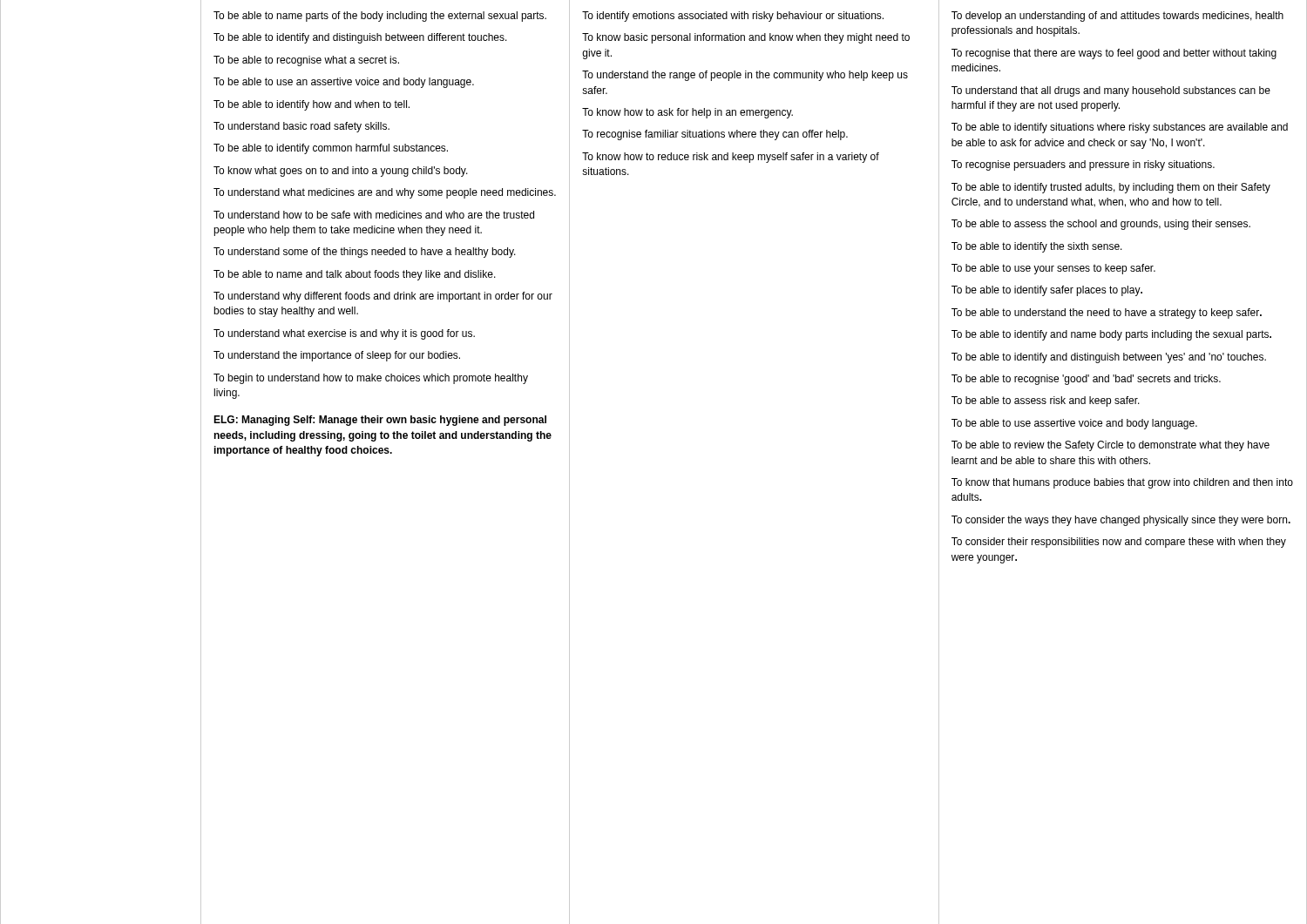1307x924 pixels.
Task: Point to the region starting "To understand the importance of sleep for"
Action: pyautogui.click(x=337, y=356)
